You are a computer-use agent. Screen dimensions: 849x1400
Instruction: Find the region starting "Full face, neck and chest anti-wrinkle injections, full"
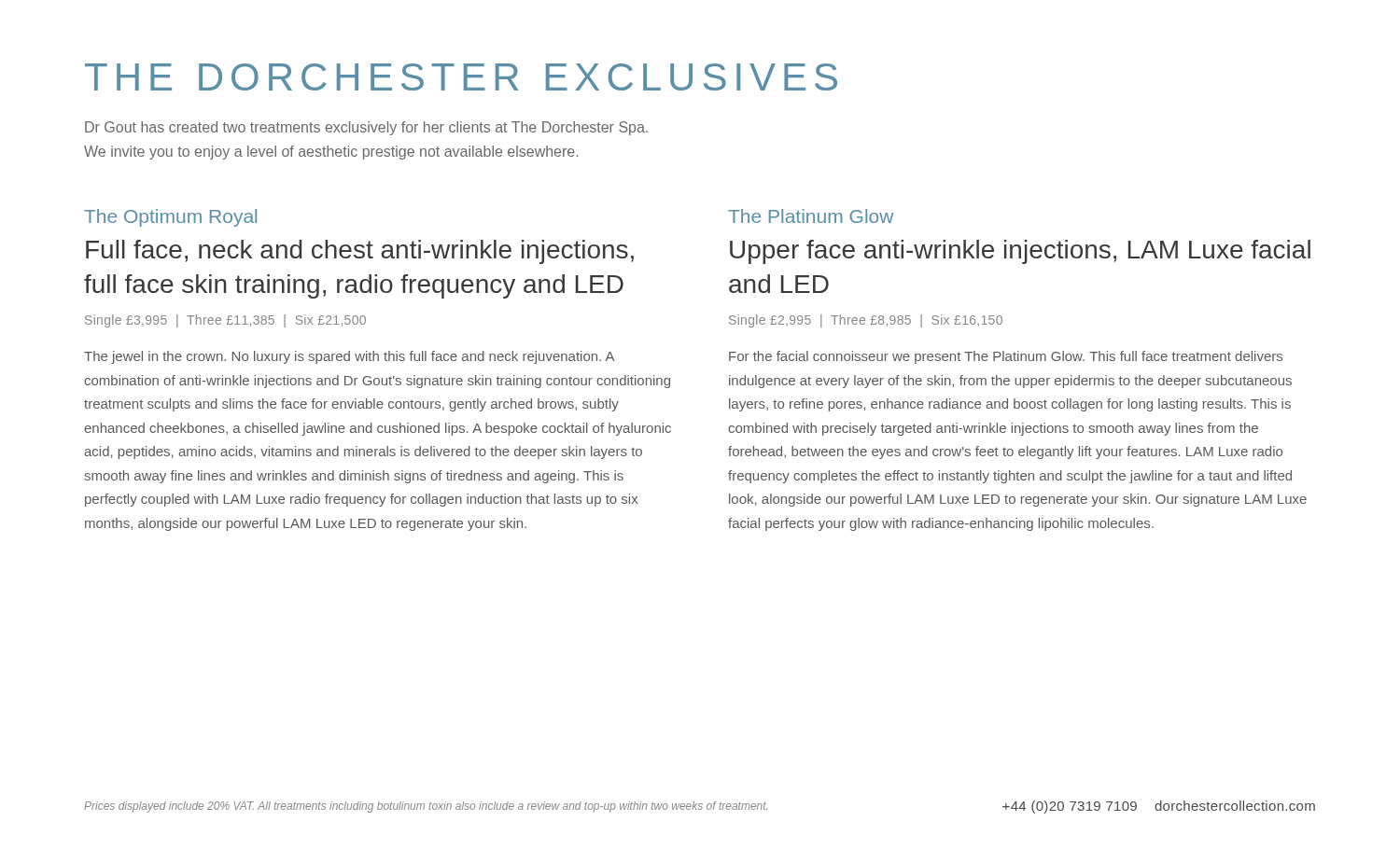tap(378, 268)
